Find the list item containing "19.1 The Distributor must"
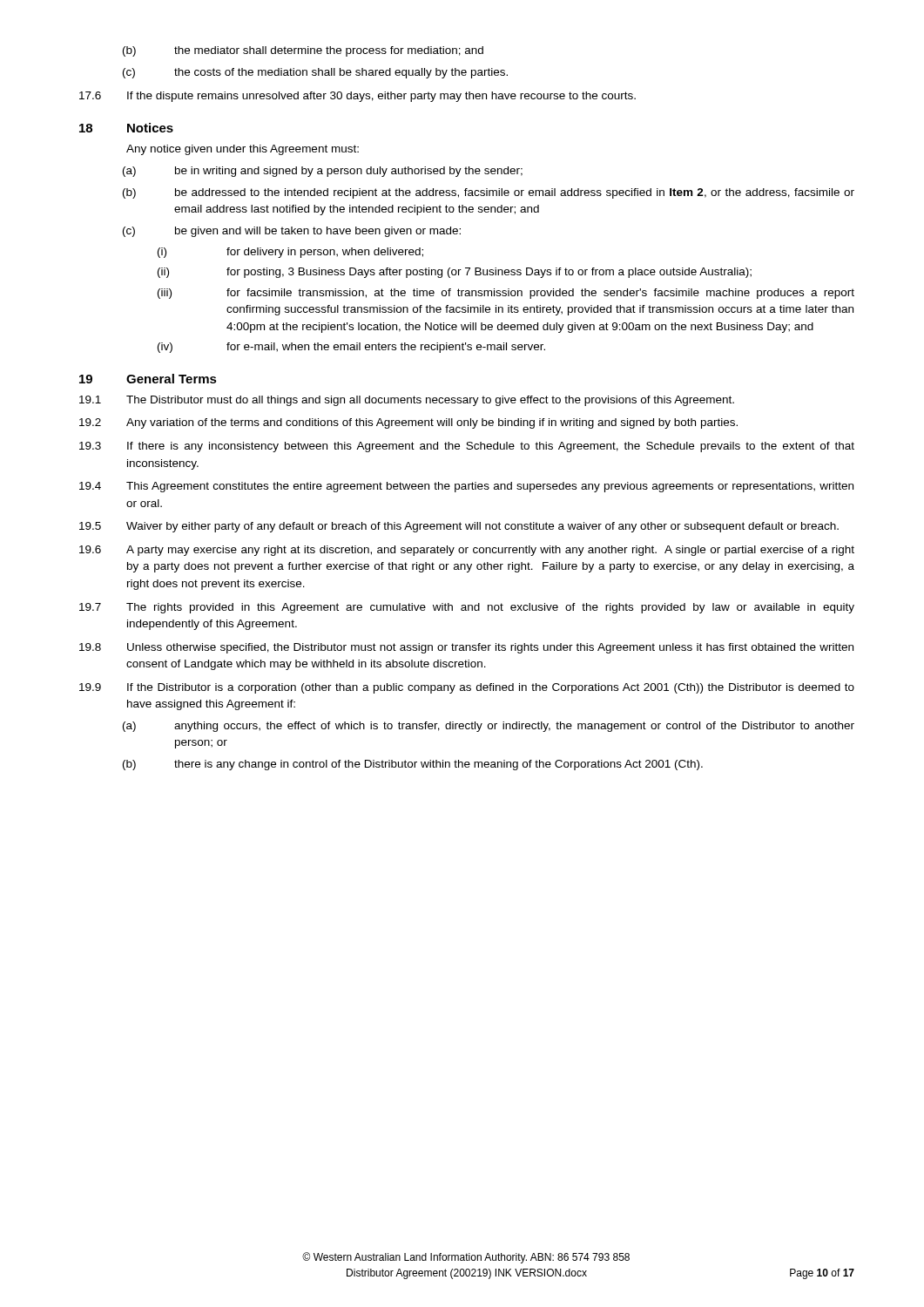 click(x=466, y=400)
